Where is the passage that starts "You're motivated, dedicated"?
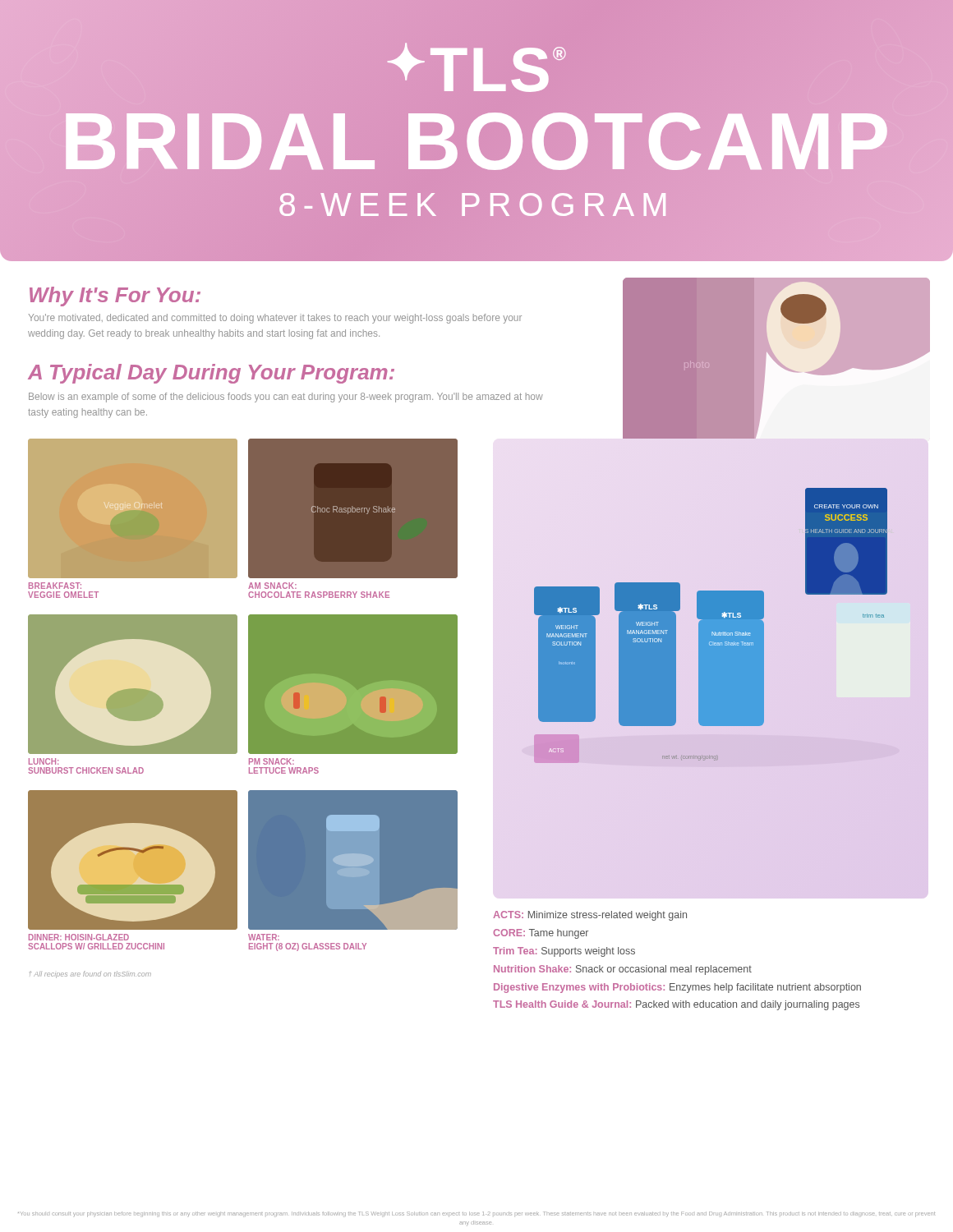Viewport: 953px width, 1232px height. [x=291, y=326]
